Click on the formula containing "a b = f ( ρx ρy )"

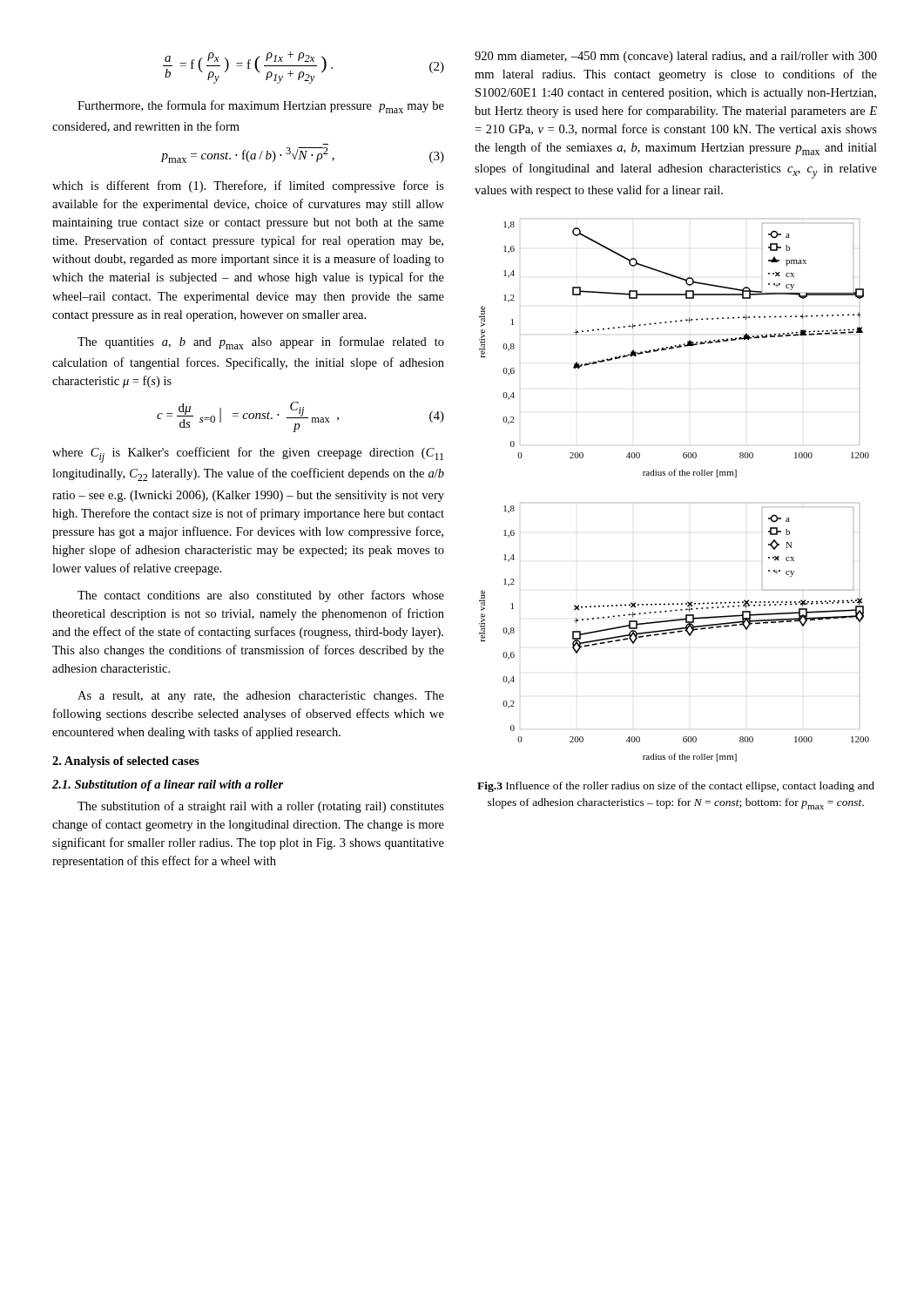point(303,66)
